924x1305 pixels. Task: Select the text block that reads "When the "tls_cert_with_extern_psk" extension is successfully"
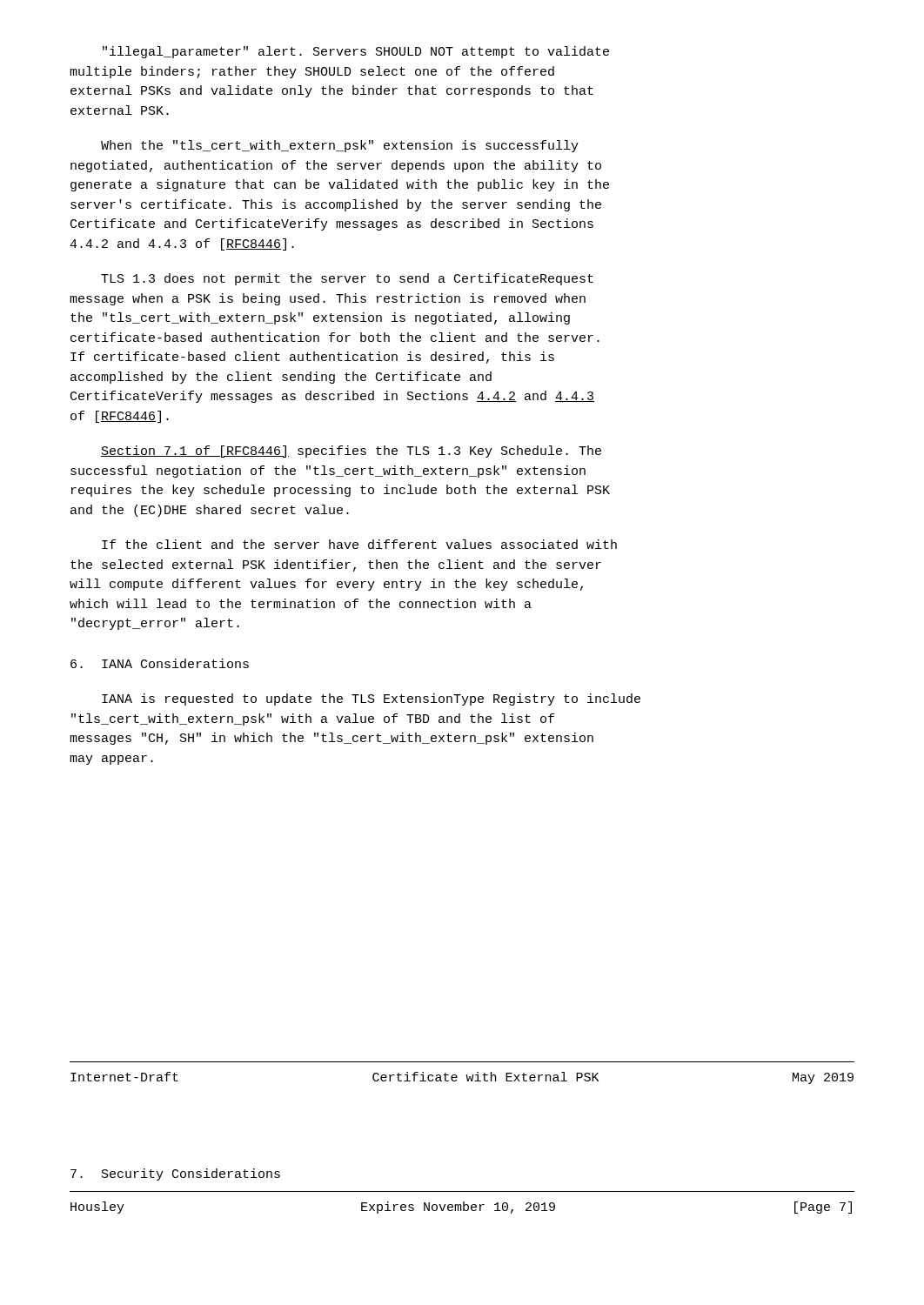coord(340,196)
